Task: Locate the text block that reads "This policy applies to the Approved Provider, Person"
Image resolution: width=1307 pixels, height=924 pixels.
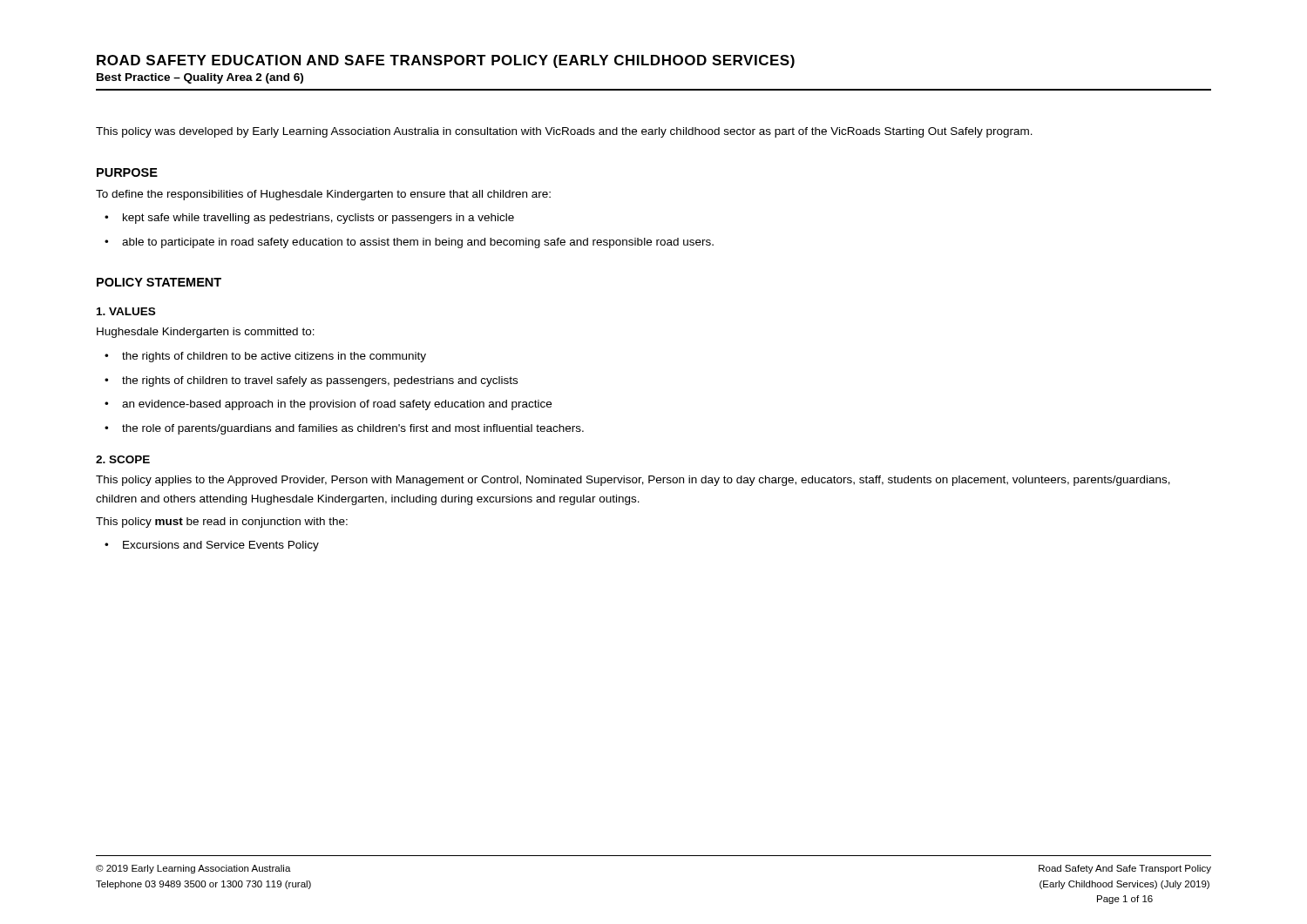Action: coord(654,489)
